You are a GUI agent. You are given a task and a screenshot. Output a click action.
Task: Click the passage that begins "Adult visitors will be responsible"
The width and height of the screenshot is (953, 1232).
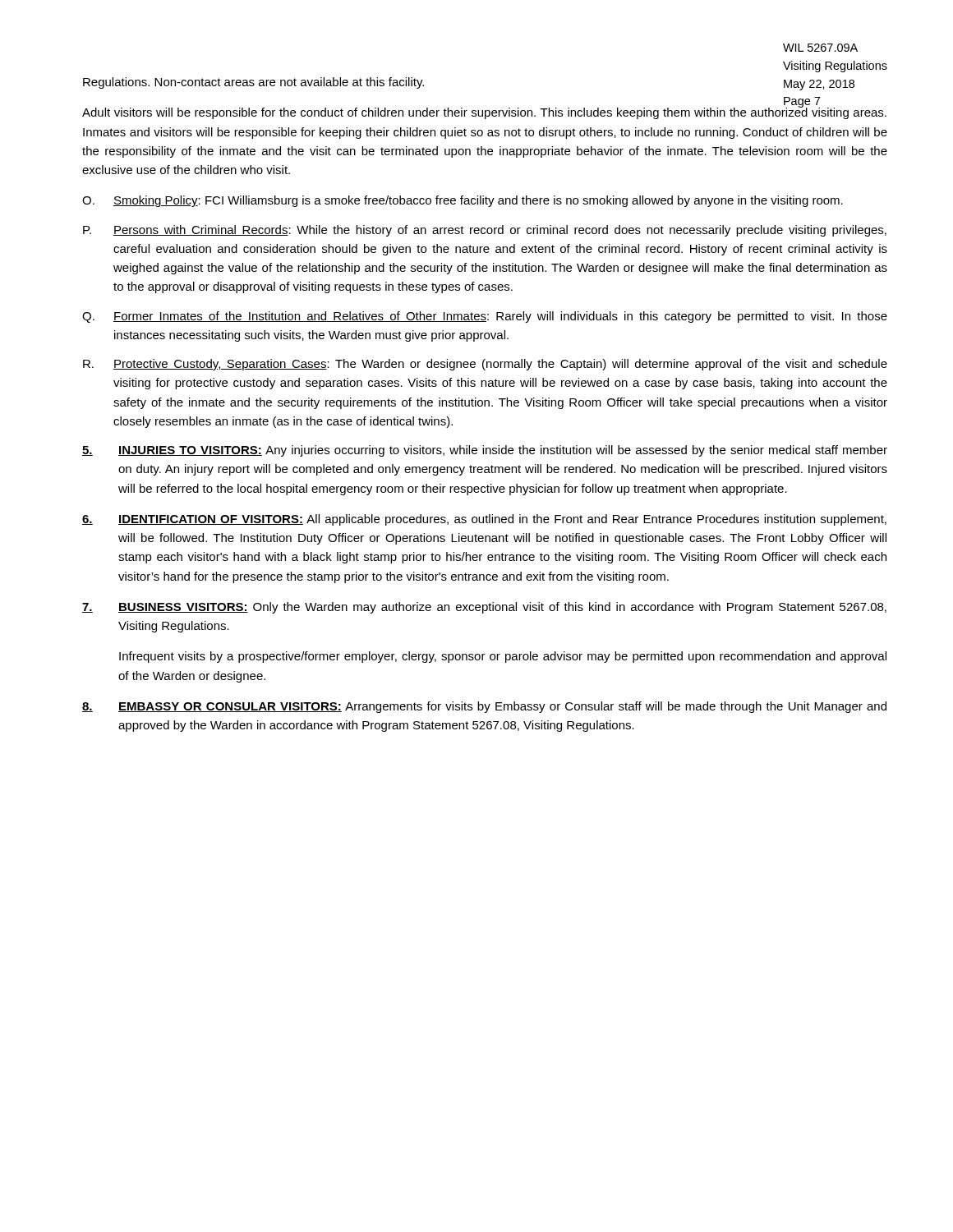485,141
